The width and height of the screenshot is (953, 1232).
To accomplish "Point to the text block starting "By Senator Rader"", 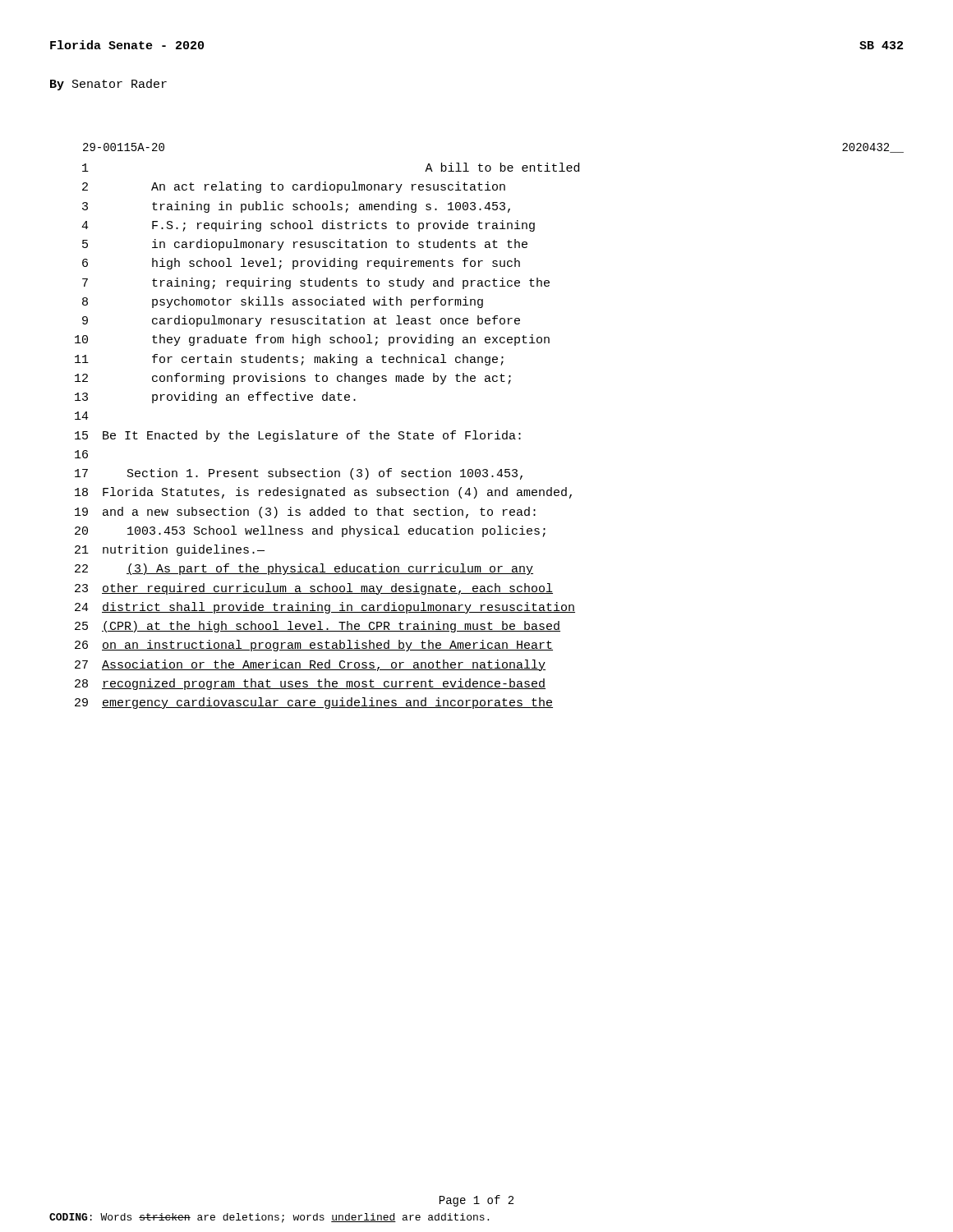I will coord(108,85).
